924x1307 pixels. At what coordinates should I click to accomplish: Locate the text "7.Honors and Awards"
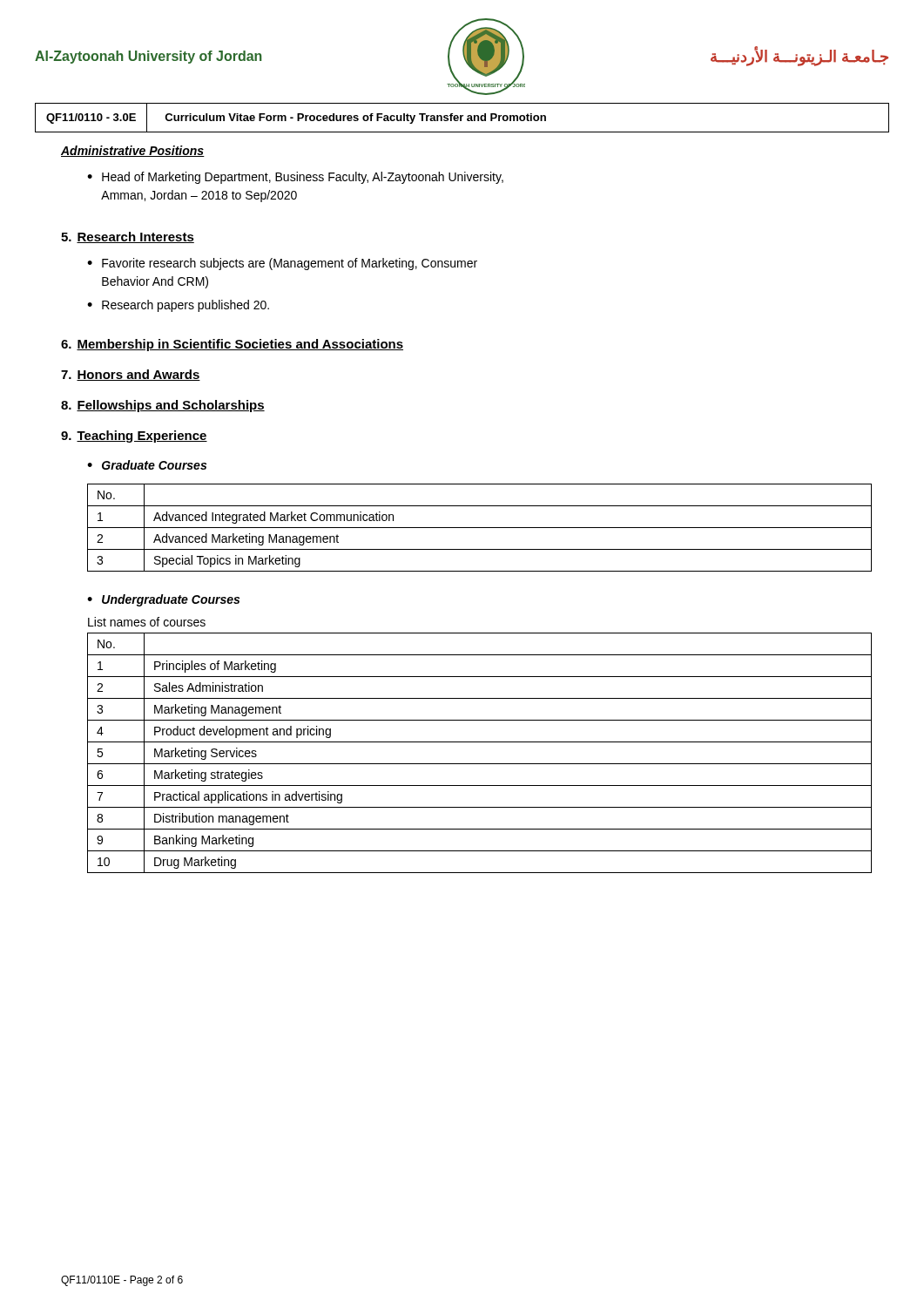130,374
